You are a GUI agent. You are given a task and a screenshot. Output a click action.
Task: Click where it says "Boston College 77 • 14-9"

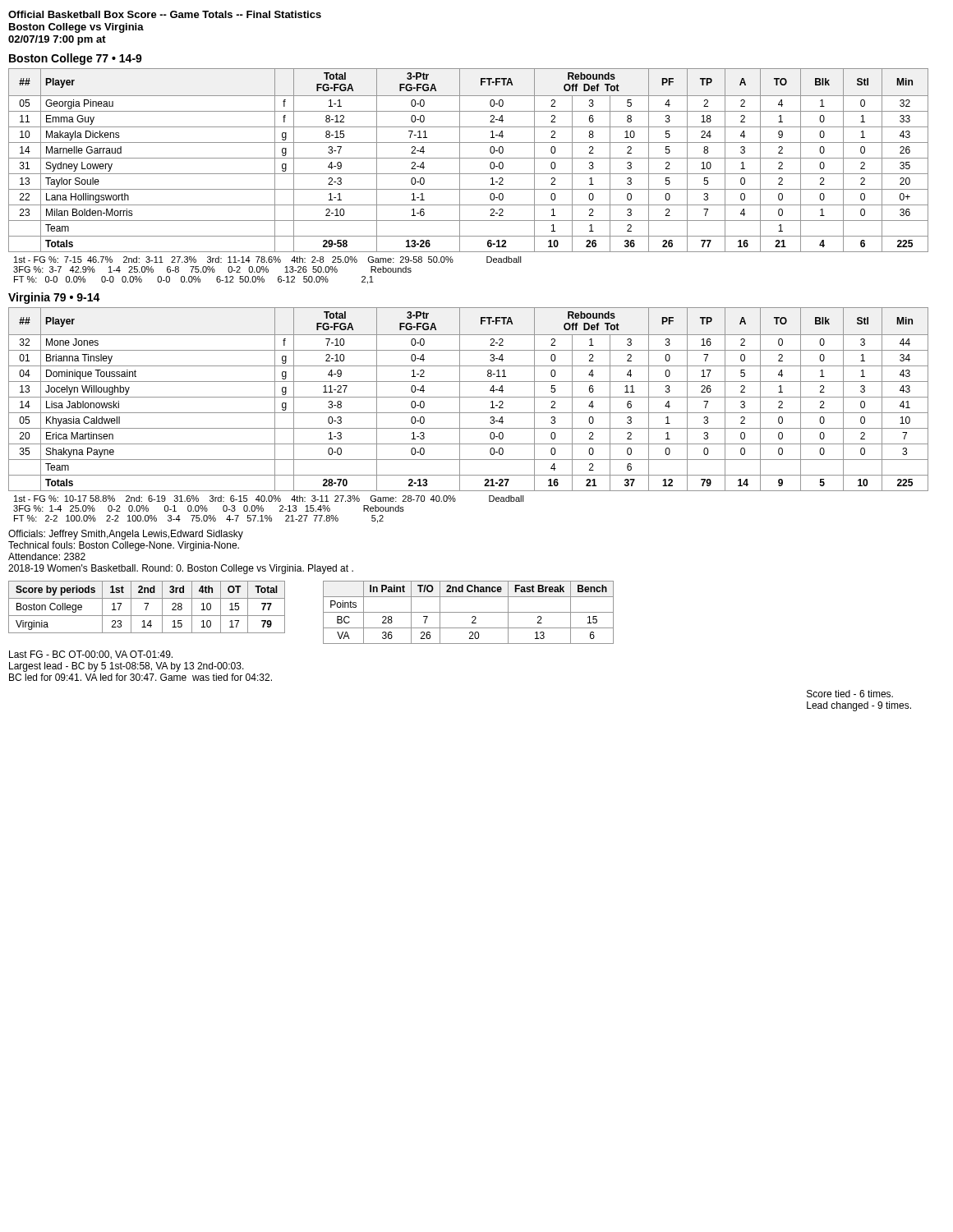[75, 58]
